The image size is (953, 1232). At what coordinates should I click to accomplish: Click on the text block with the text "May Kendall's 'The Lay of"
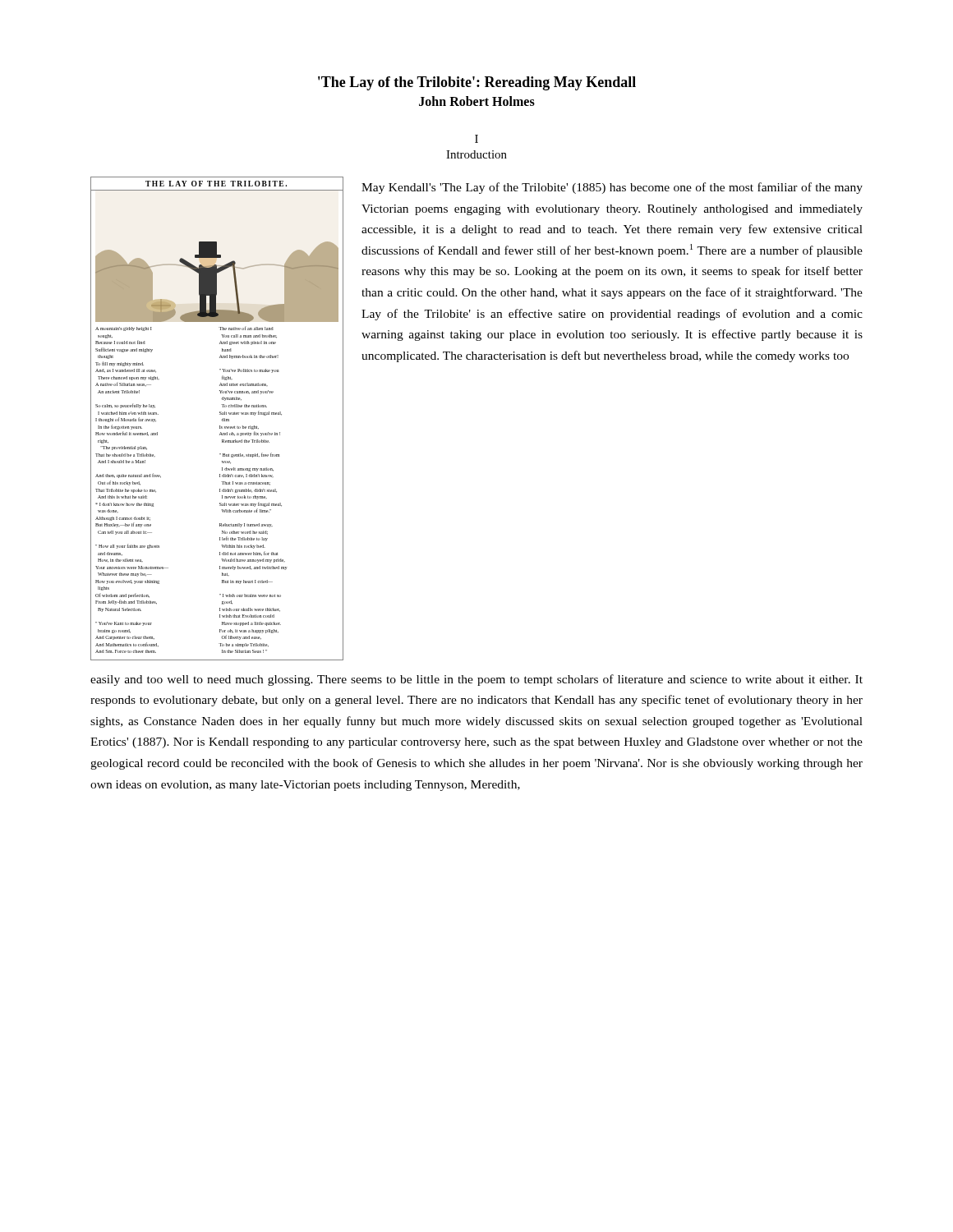click(612, 271)
